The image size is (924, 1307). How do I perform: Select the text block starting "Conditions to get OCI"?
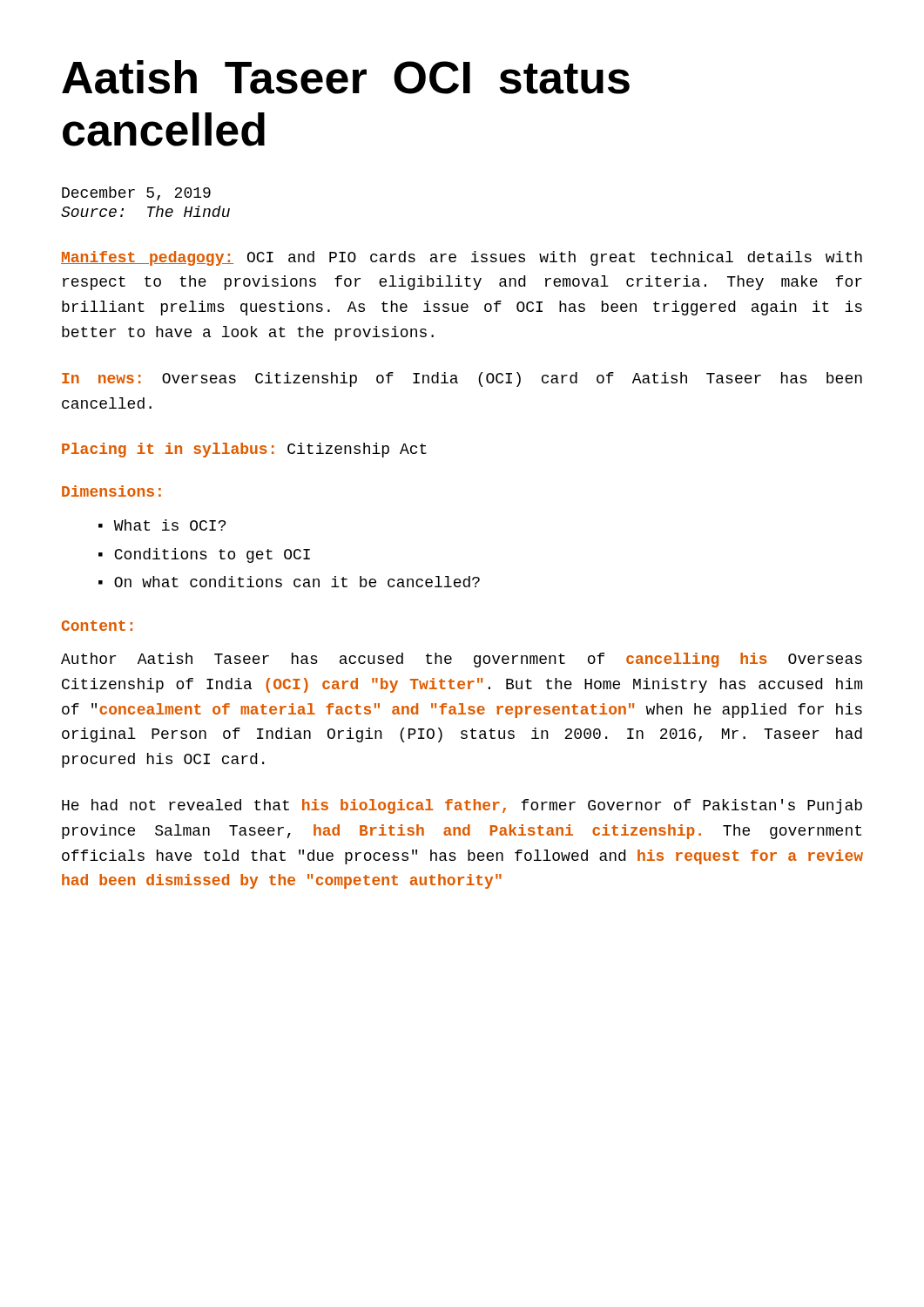[213, 555]
